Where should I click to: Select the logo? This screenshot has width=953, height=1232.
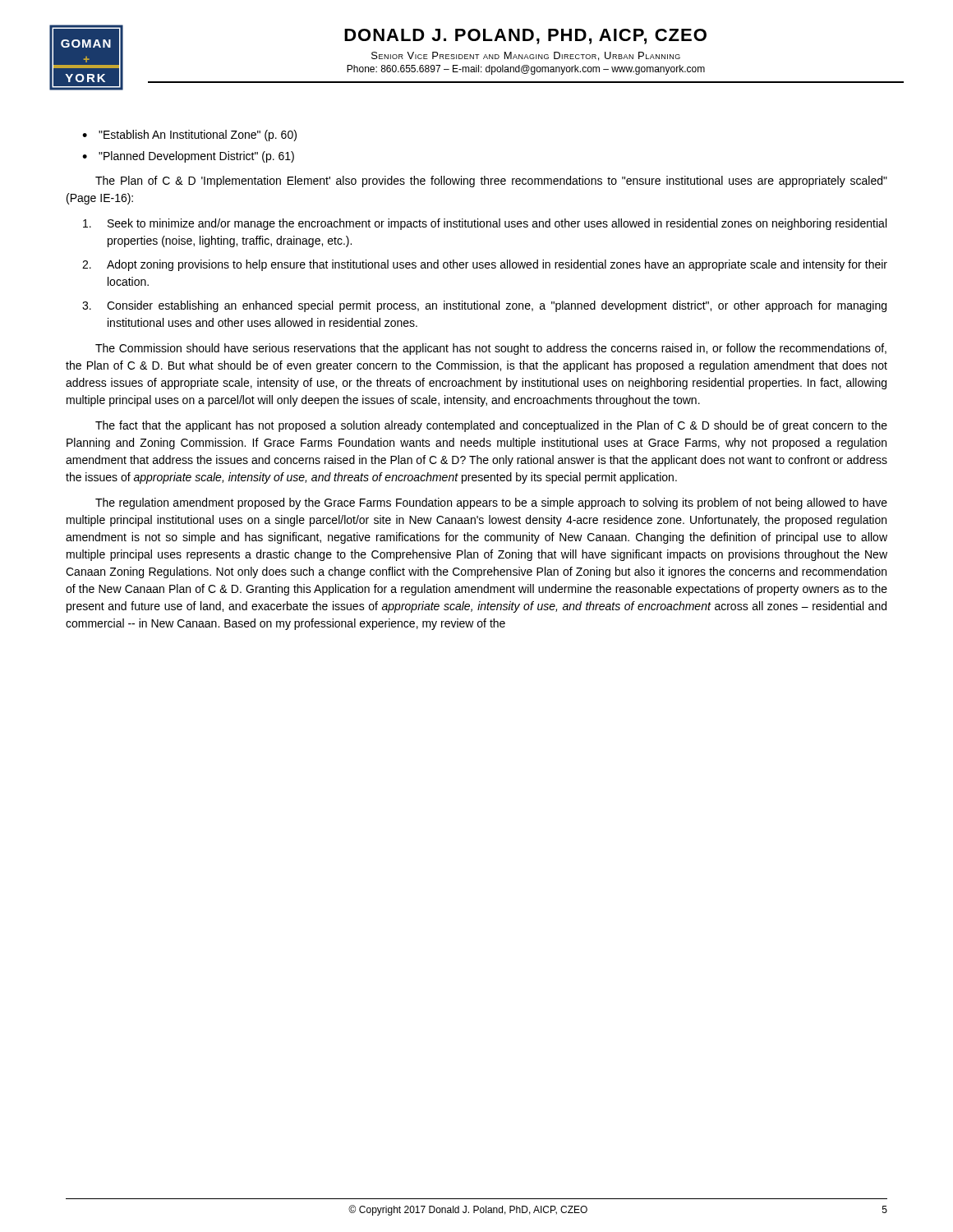(x=86, y=57)
